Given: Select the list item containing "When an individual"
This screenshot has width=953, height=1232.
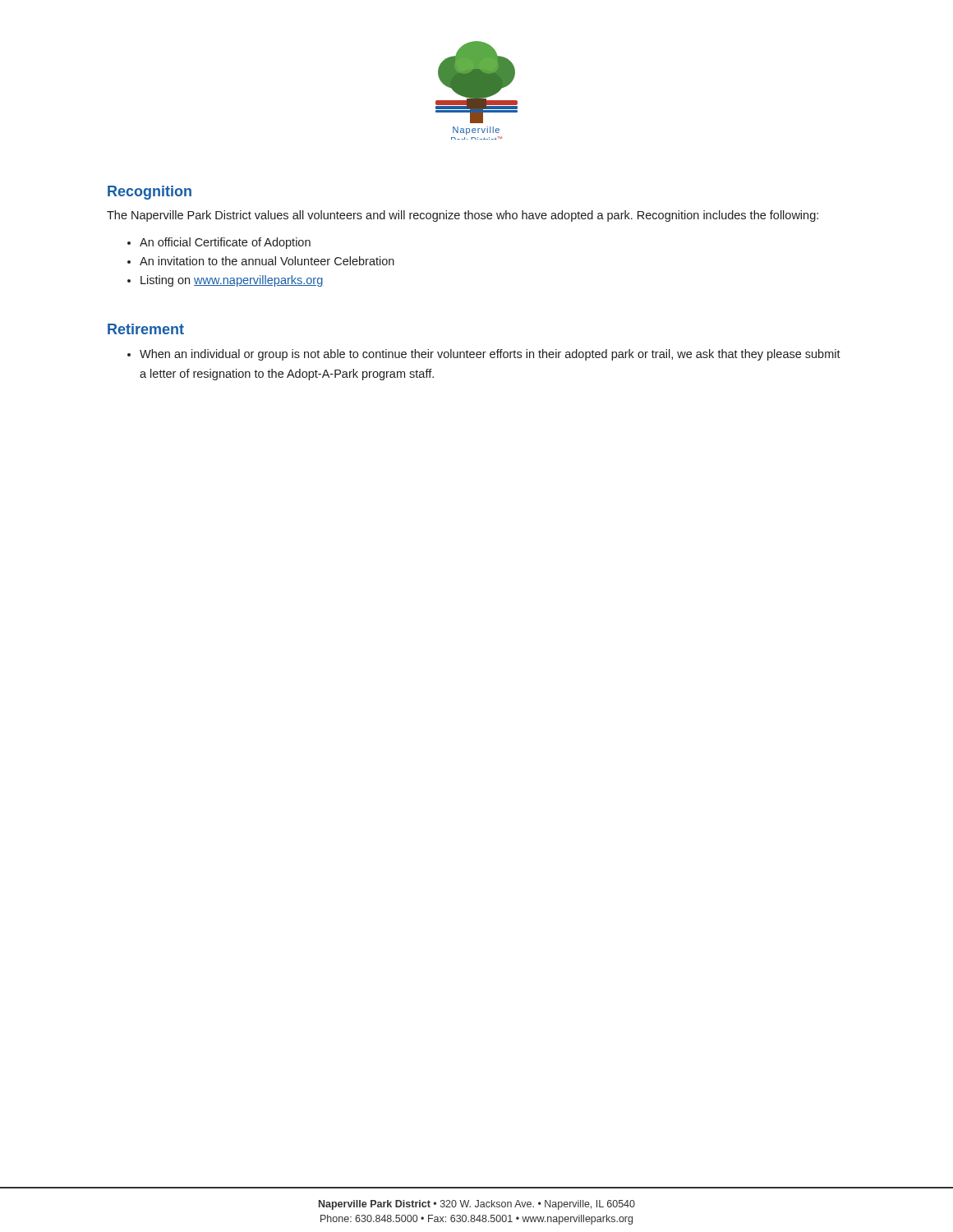Looking at the screenshot, I should 490,364.
